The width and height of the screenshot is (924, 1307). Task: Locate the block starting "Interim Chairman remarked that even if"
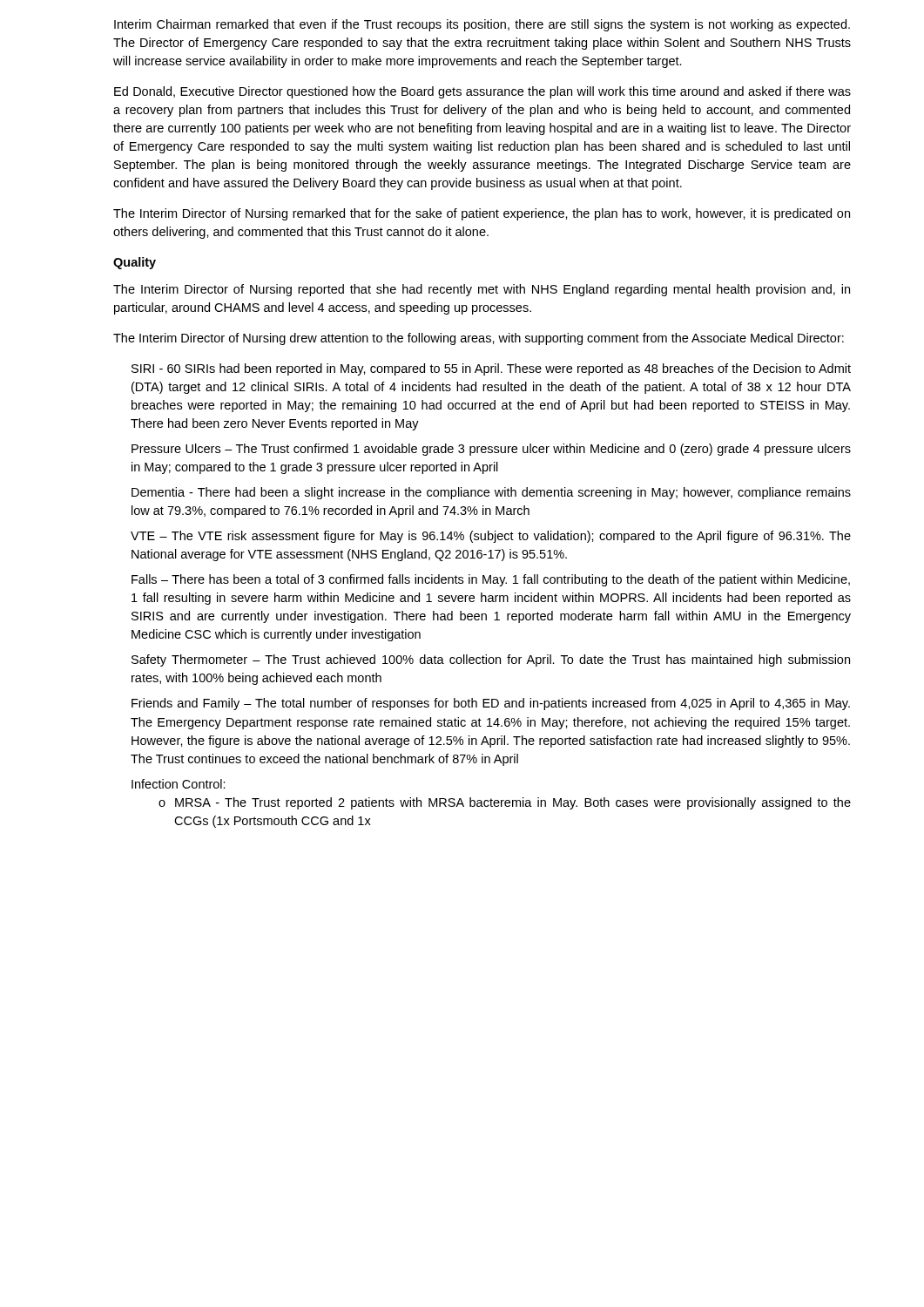click(482, 43)
